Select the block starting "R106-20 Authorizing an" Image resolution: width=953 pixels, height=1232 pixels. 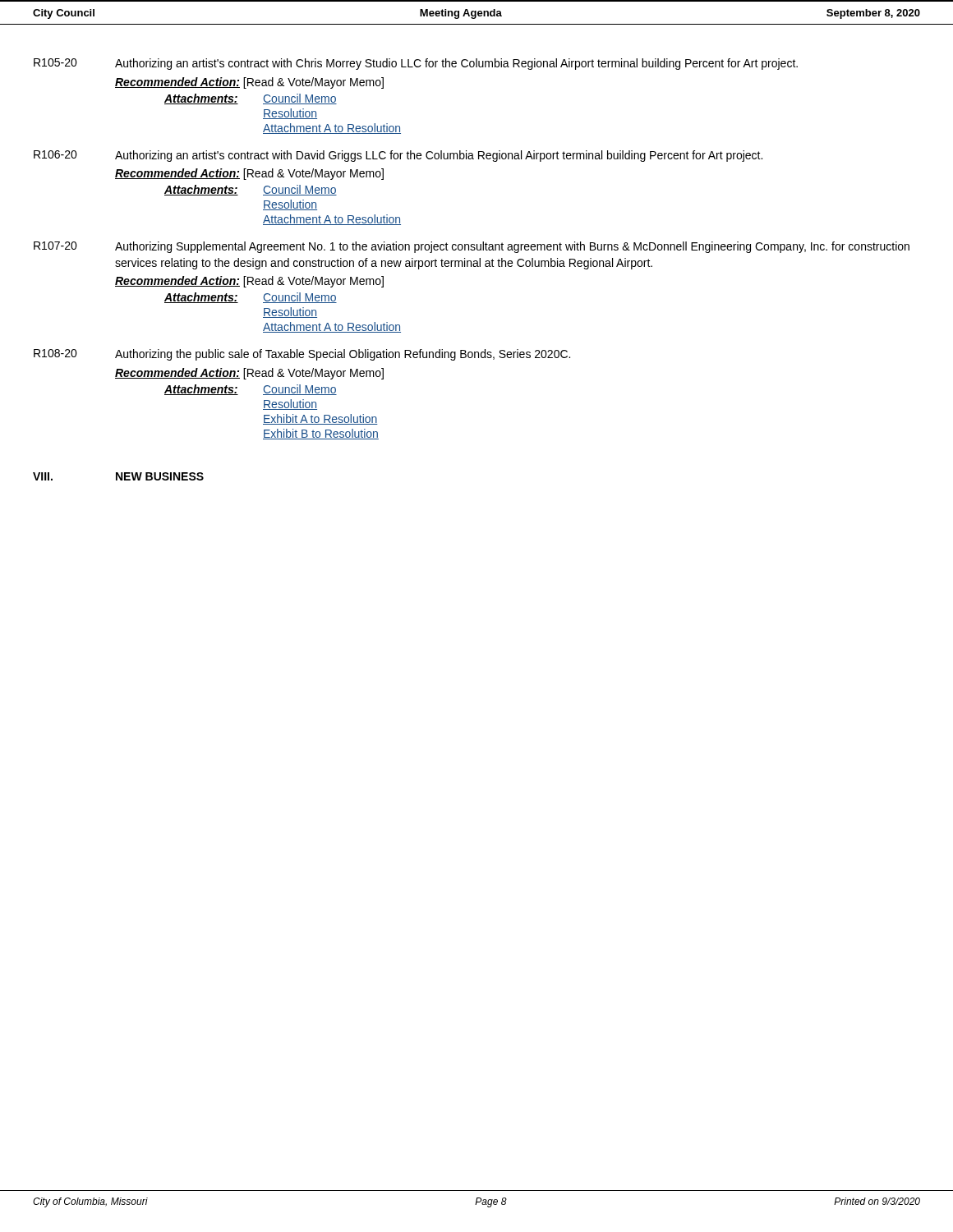pyautogui.click(x=398, y=156)
